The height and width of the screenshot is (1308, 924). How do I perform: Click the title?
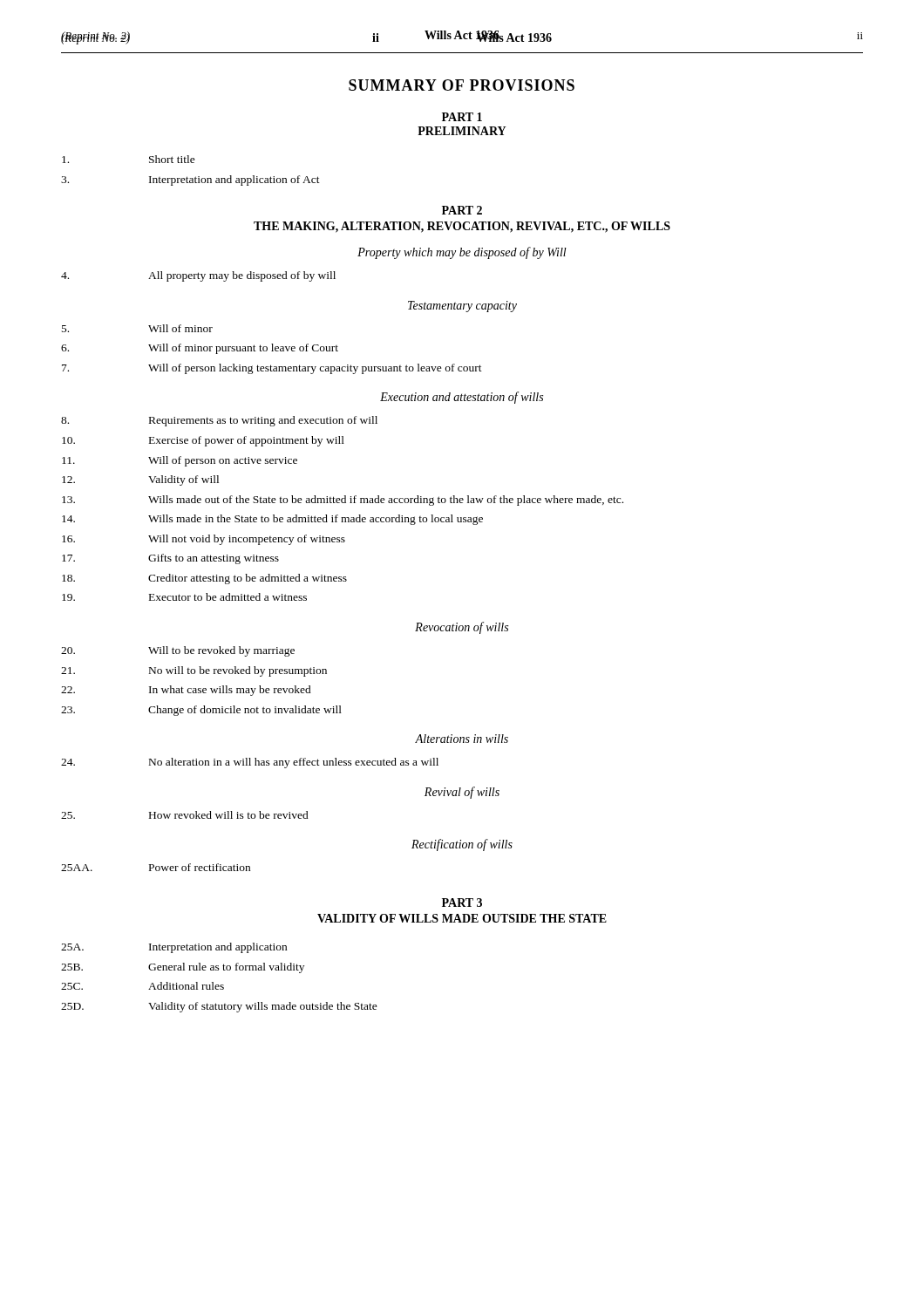click(462, 85)
